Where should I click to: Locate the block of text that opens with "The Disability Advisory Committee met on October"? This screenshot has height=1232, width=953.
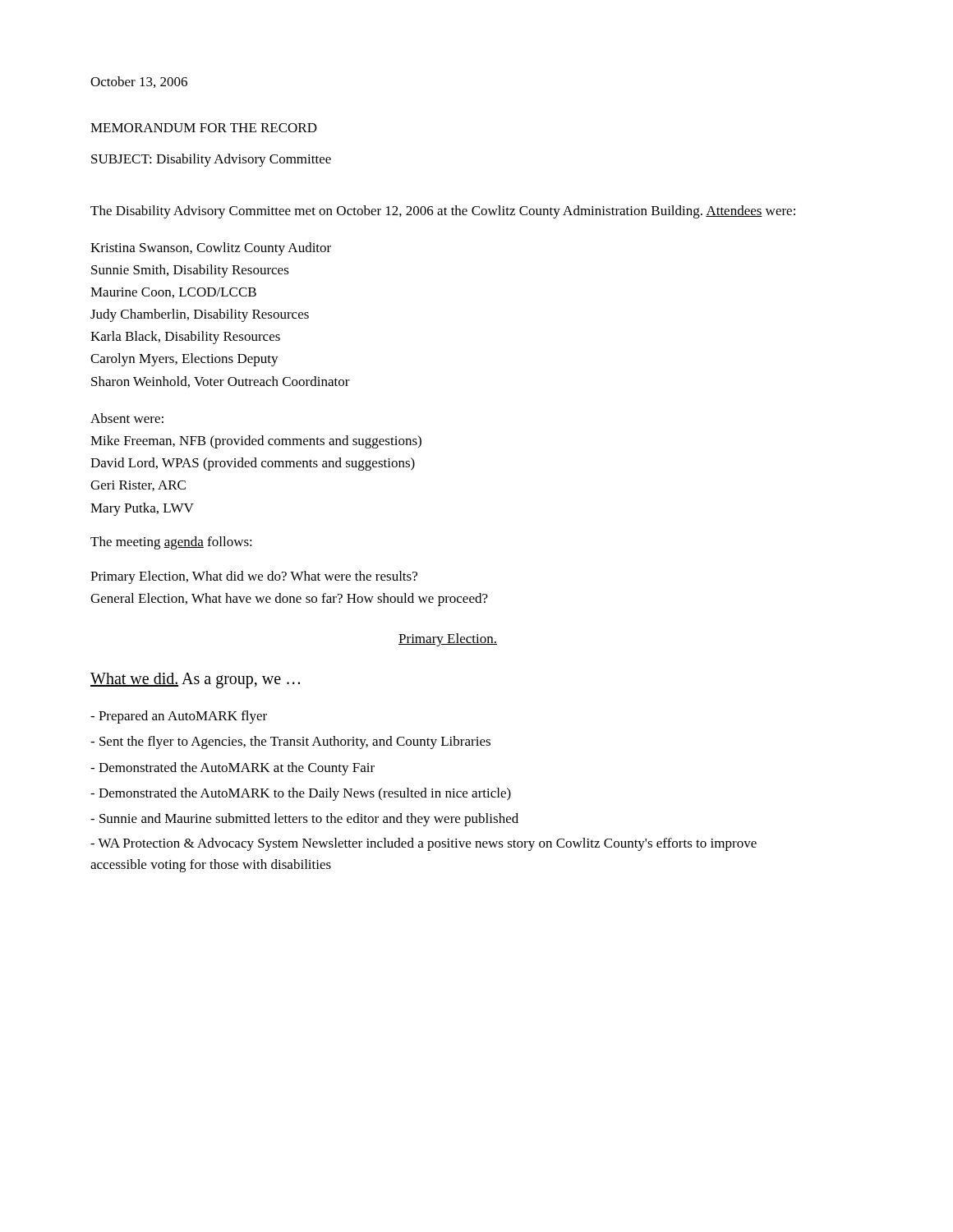tap(443, 211)
